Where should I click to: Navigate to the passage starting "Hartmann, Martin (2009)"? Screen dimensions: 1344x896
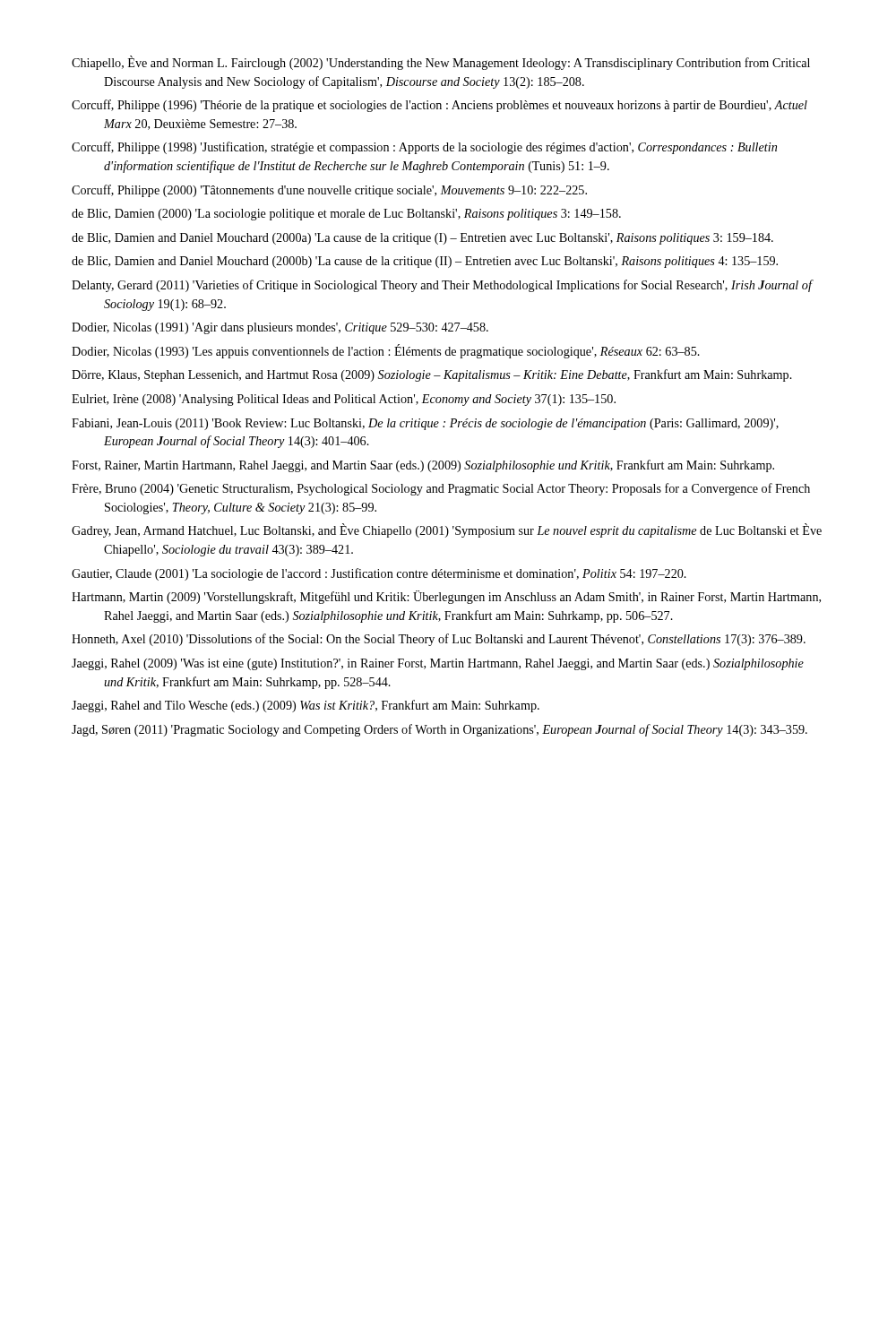pos(447,606)
